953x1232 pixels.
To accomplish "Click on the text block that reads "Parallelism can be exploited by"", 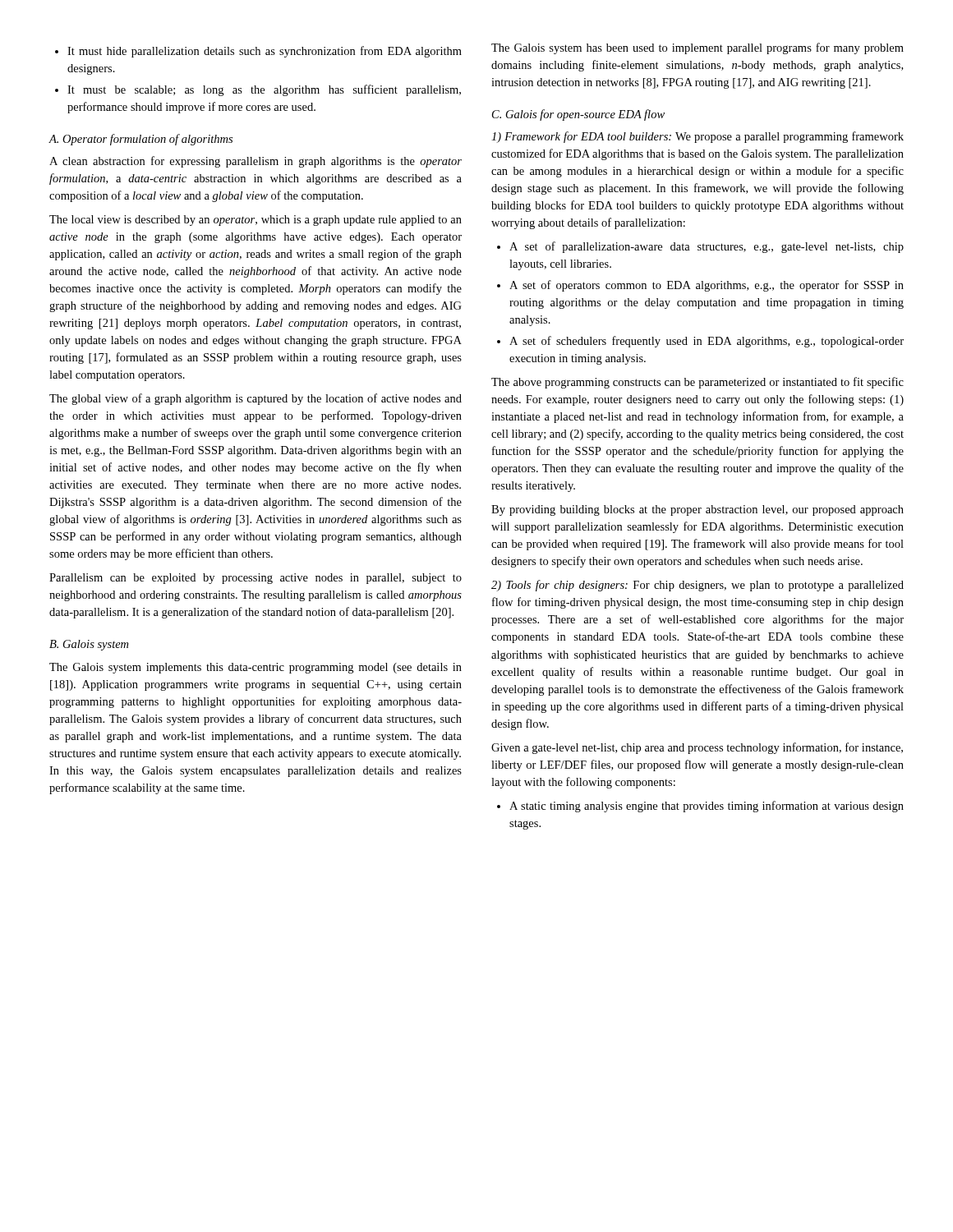I will [x=255, y=595].
